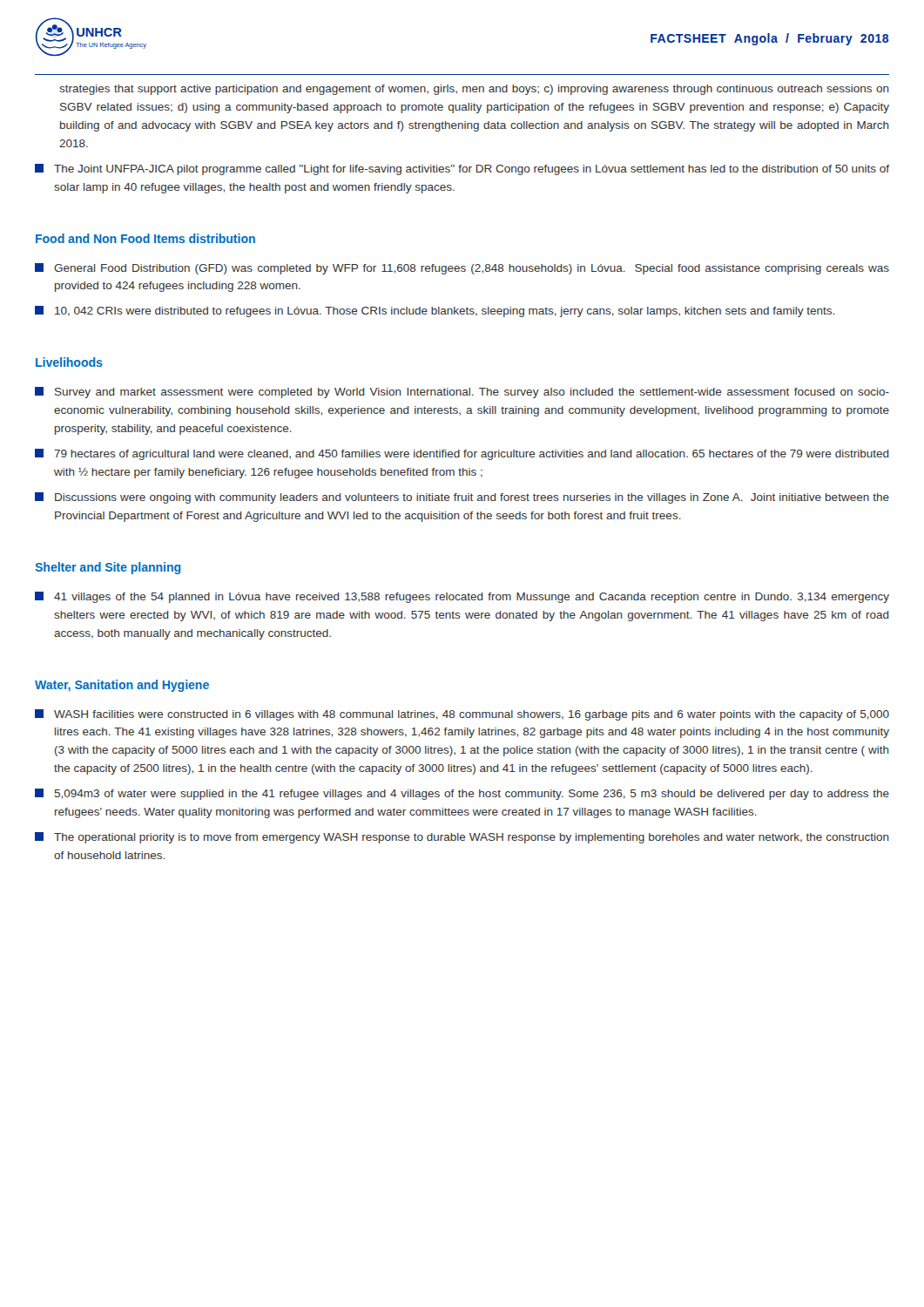Select the section header that reads "Water, Sanitation and Hygiene"
The width and height of the screenshot is (924, 1307).
point(122,684)
